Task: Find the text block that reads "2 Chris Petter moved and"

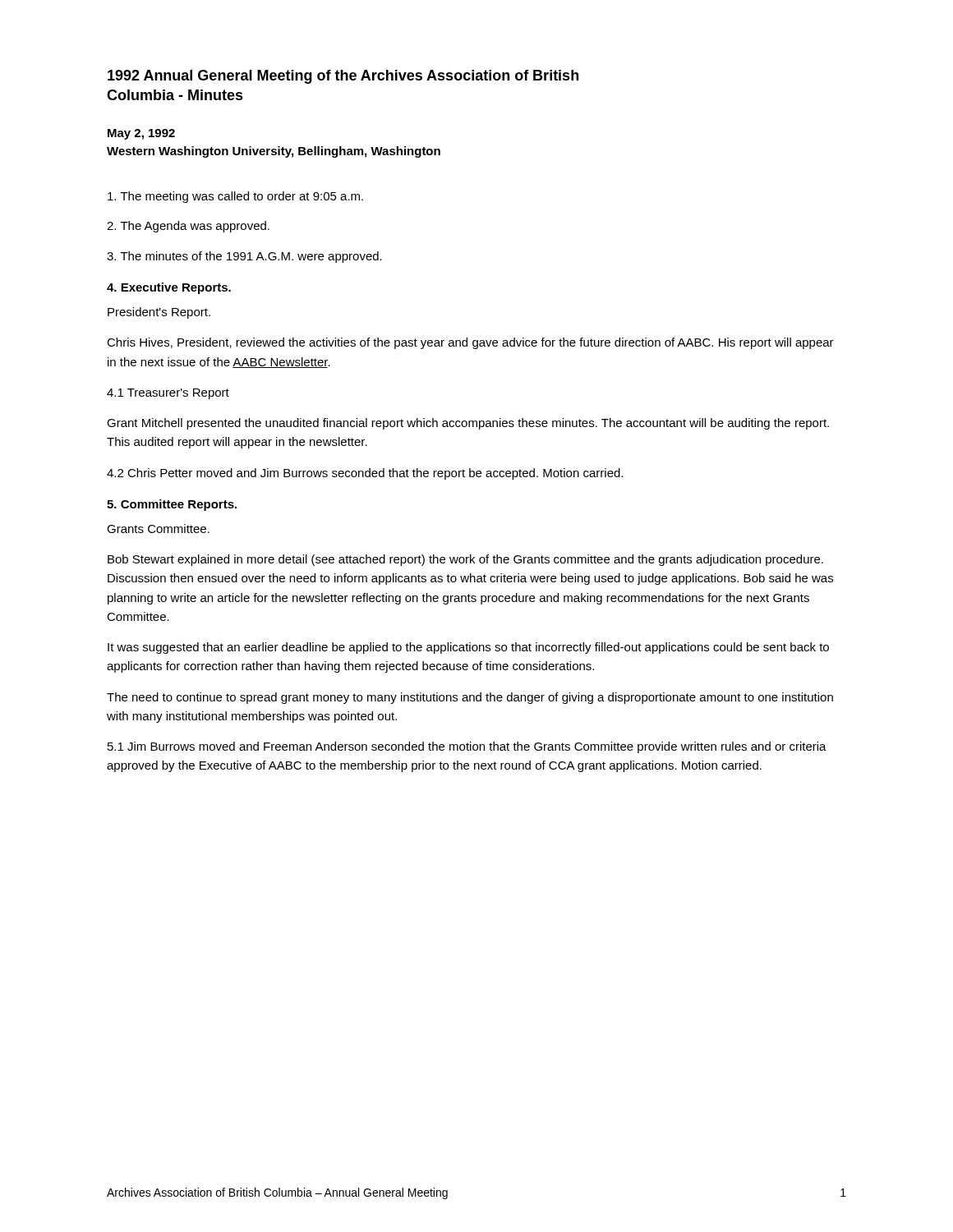Action: (365, 472)
